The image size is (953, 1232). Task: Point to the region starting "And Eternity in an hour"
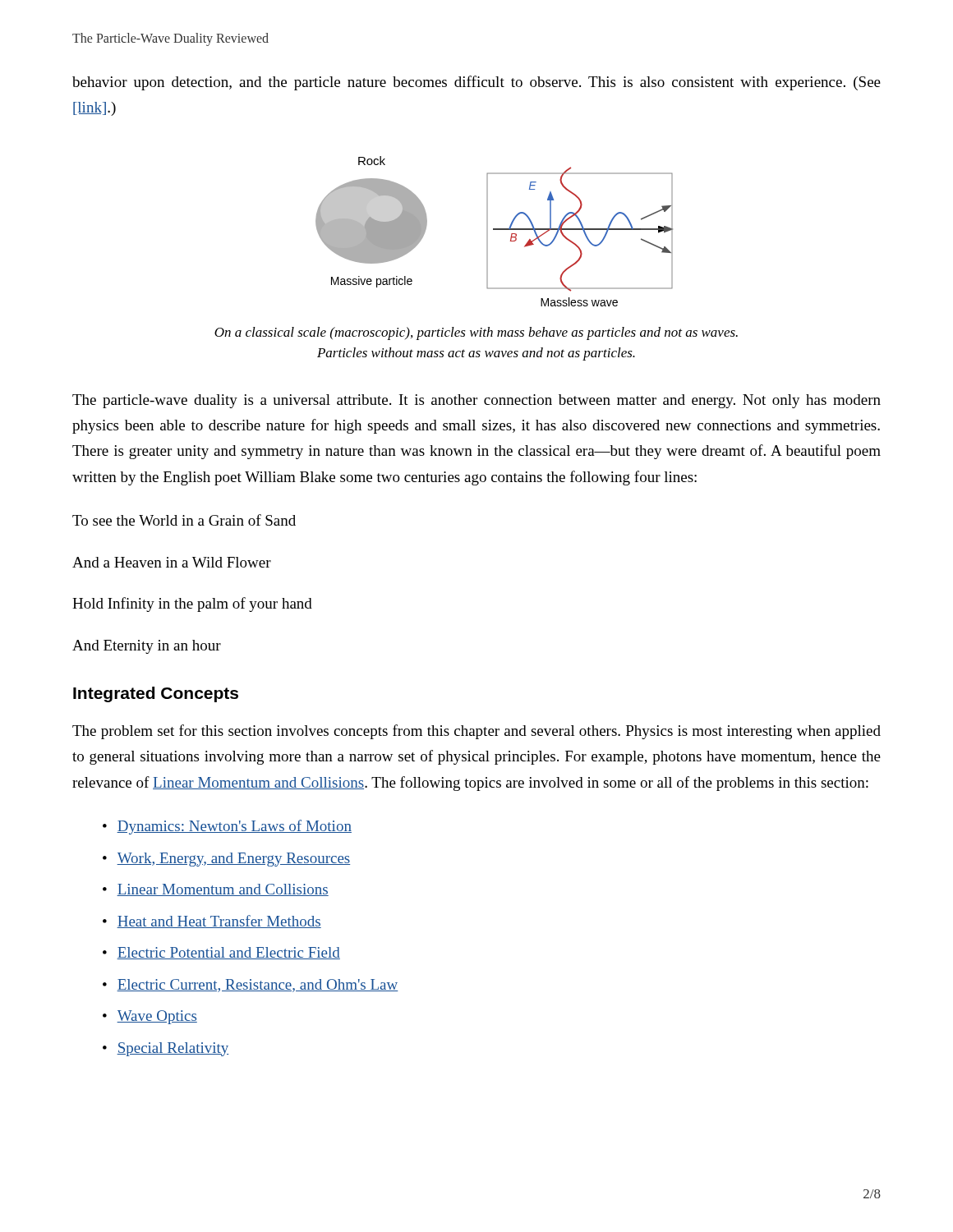click(146, 645)
